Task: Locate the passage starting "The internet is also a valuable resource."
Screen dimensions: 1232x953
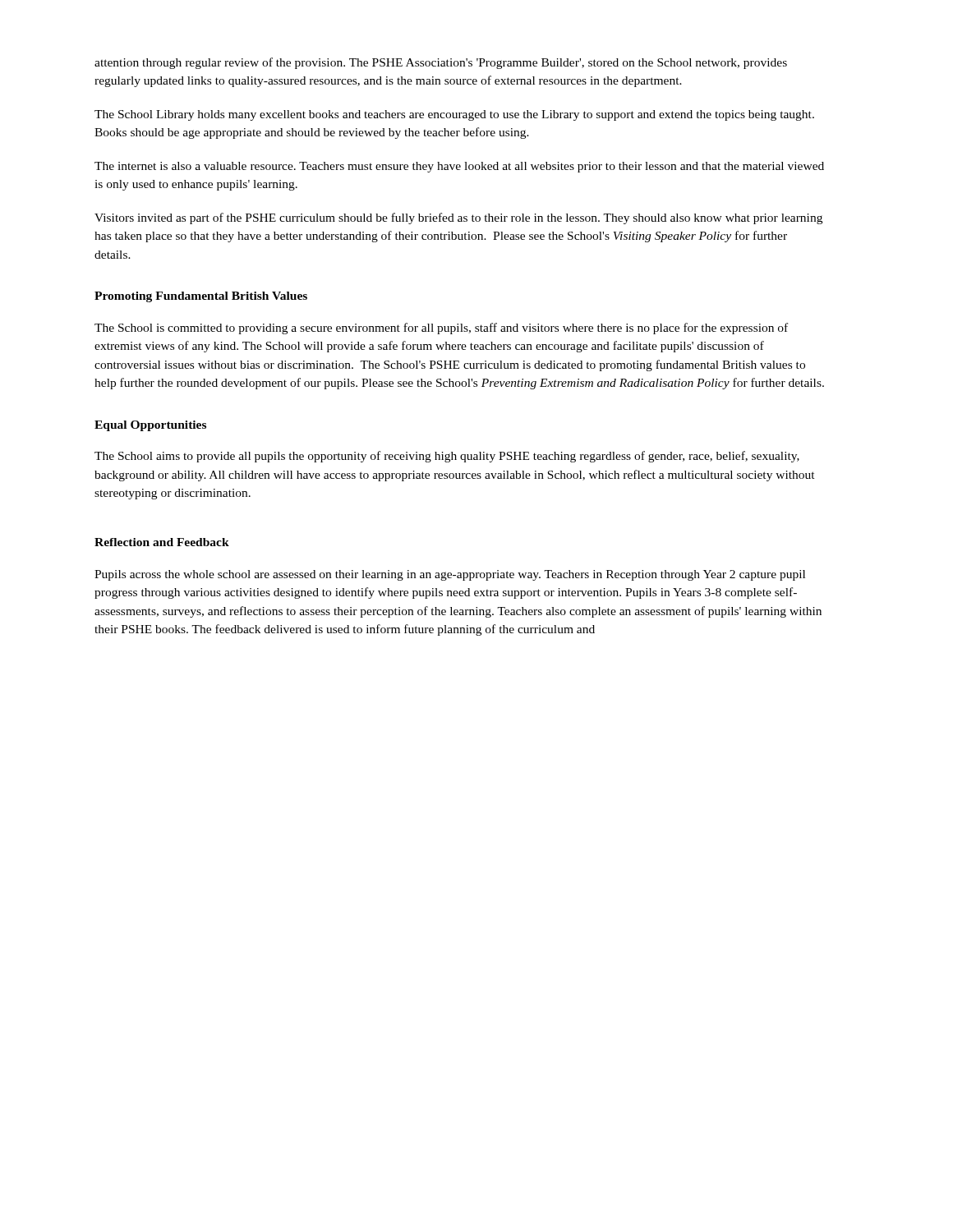Action: pos(459,175)
